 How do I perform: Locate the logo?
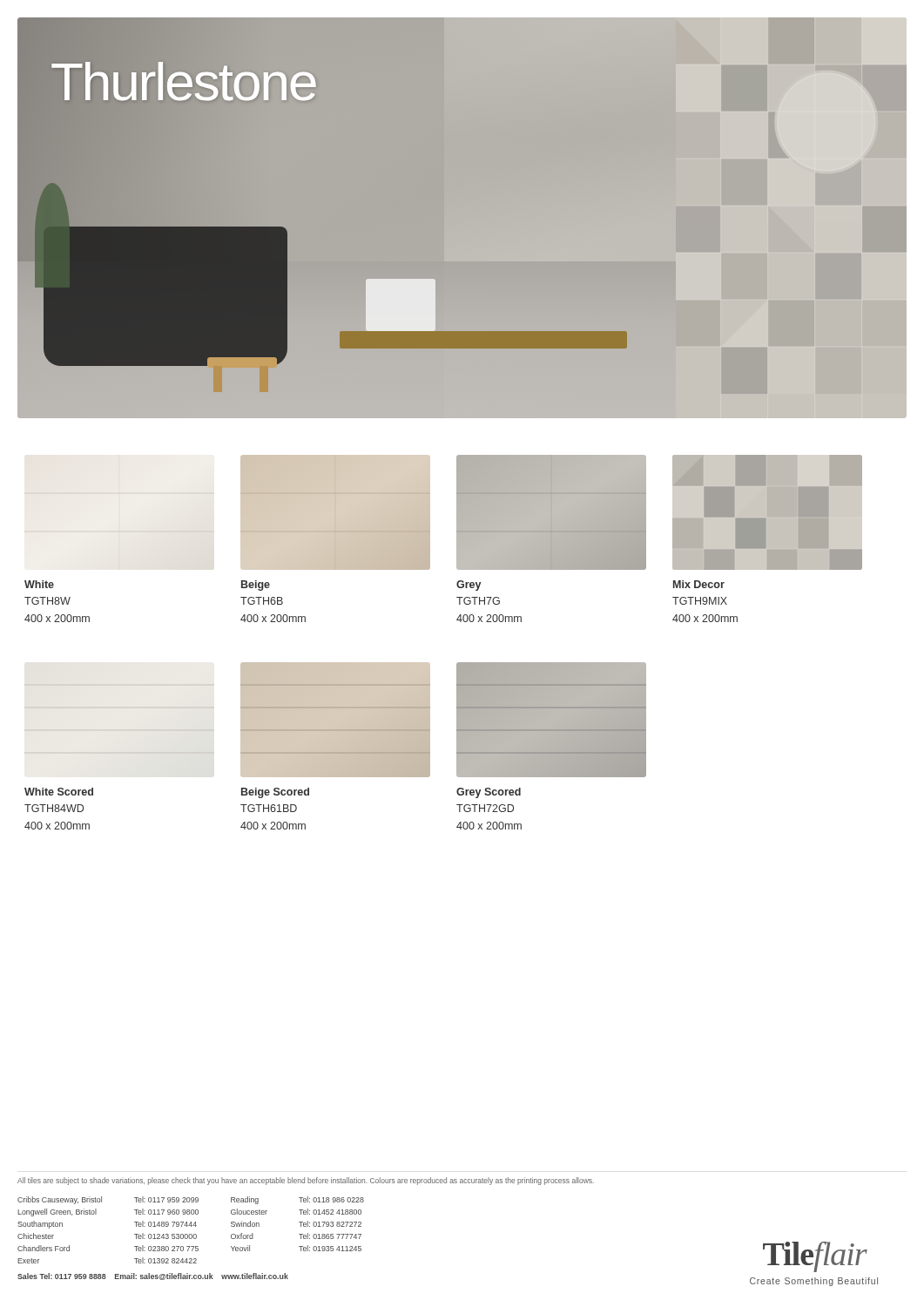point(814,1261)
